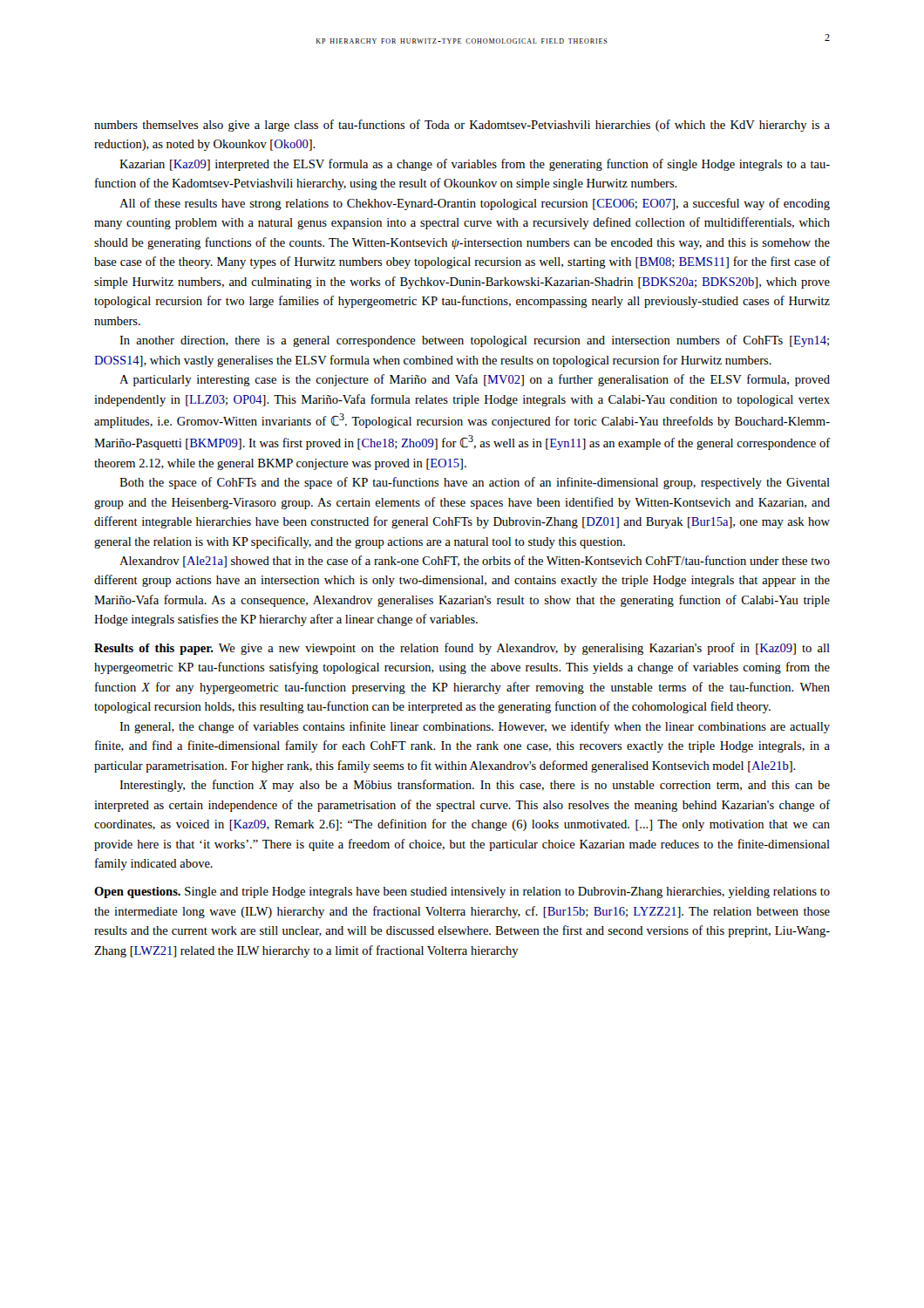Find the block starting "All of these results have"

[462, 262]
